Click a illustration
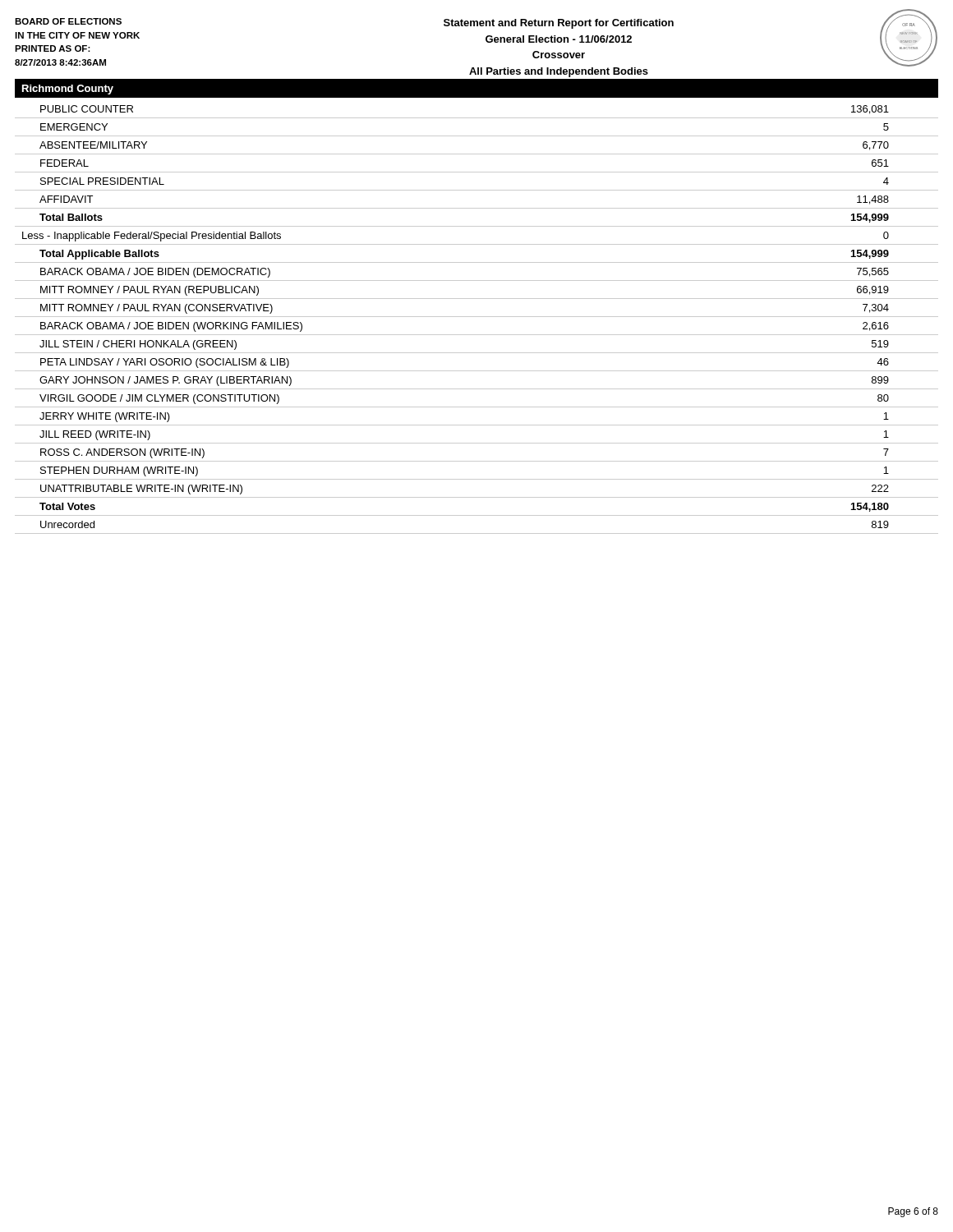 pyautogui.click(x=909, y=38)
